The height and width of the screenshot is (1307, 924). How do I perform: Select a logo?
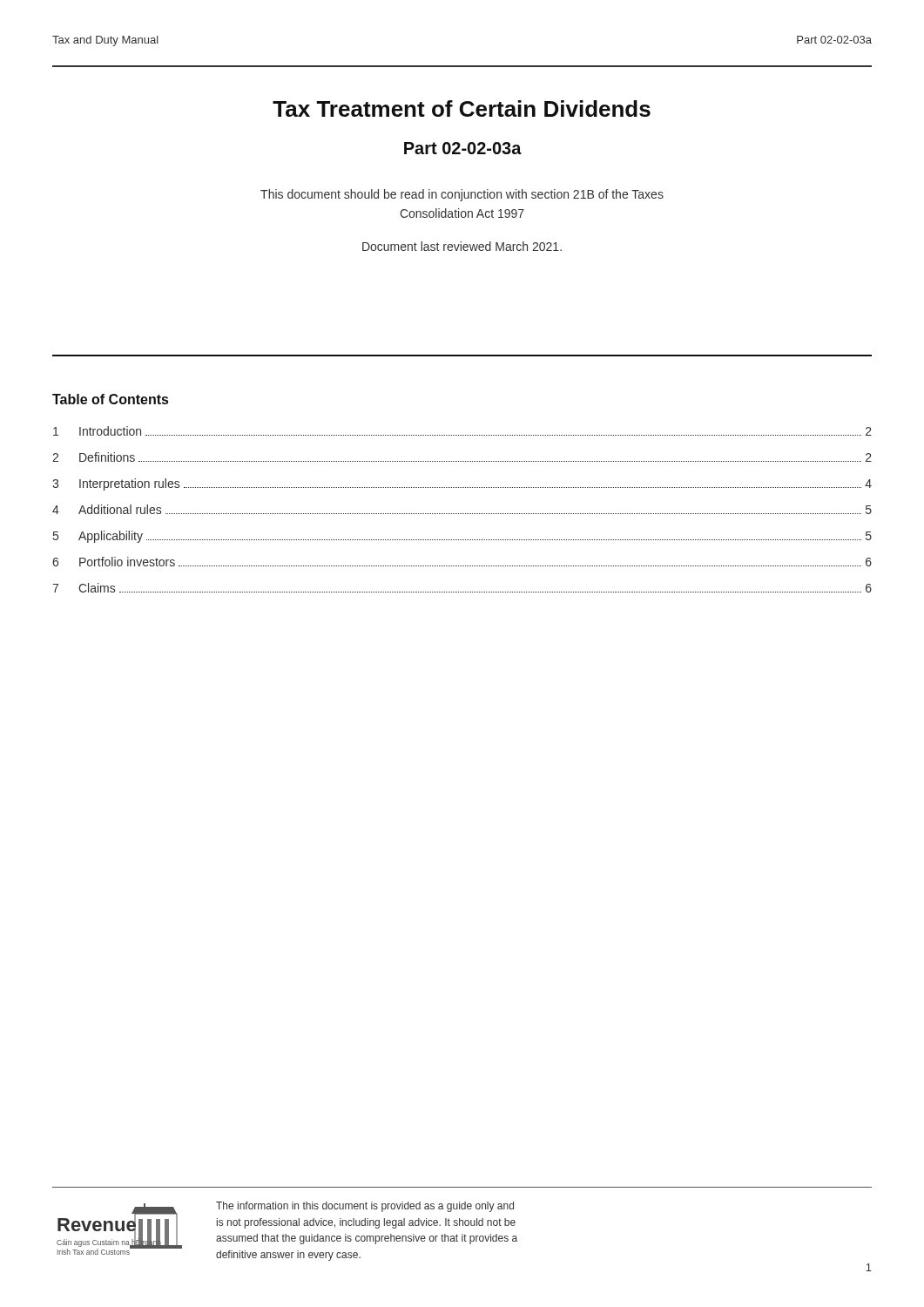[122, 1233]
